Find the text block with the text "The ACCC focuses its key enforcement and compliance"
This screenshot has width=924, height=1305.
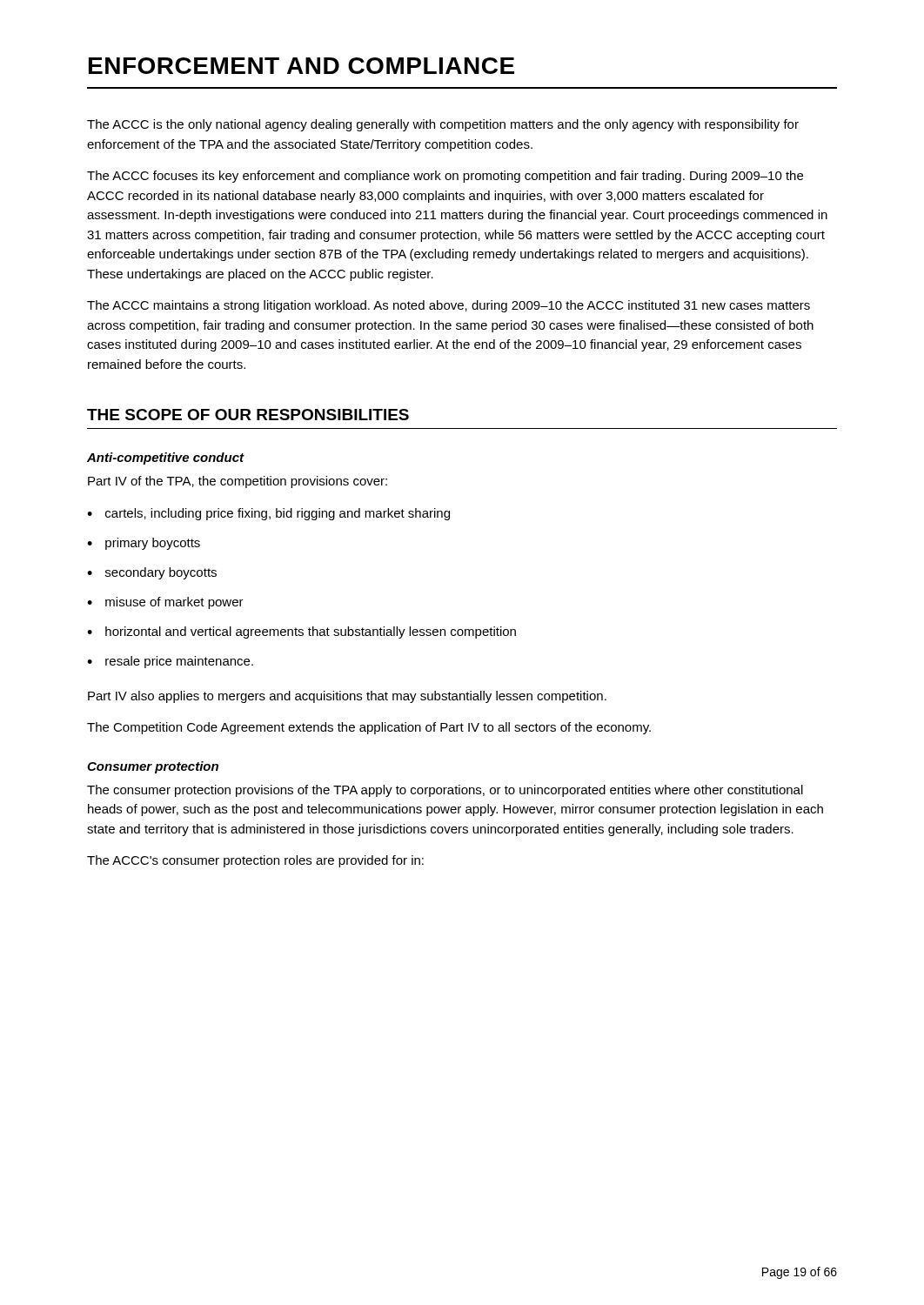pos(457,224)
